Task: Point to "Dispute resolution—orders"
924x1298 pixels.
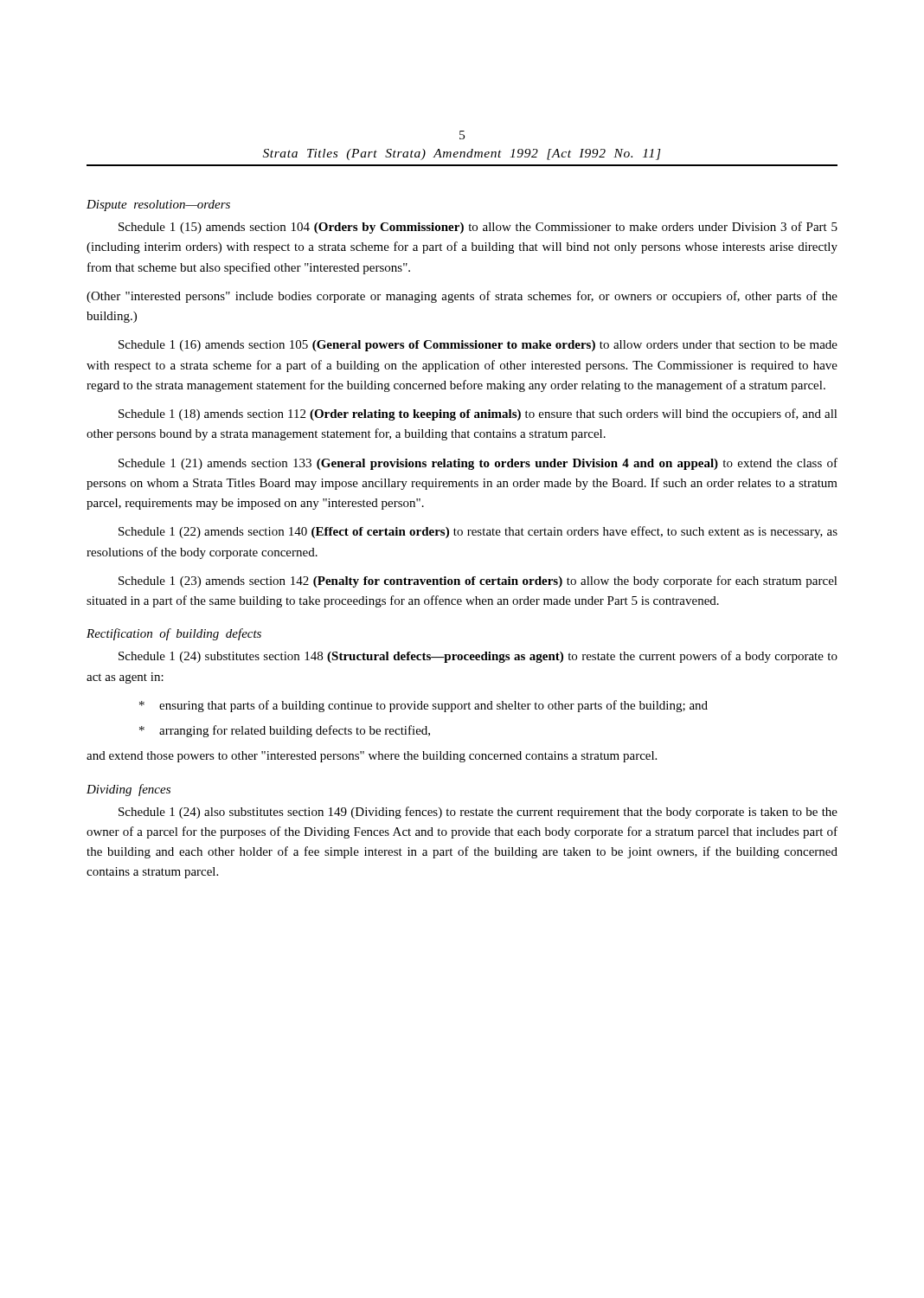Action: pos(158,204)
